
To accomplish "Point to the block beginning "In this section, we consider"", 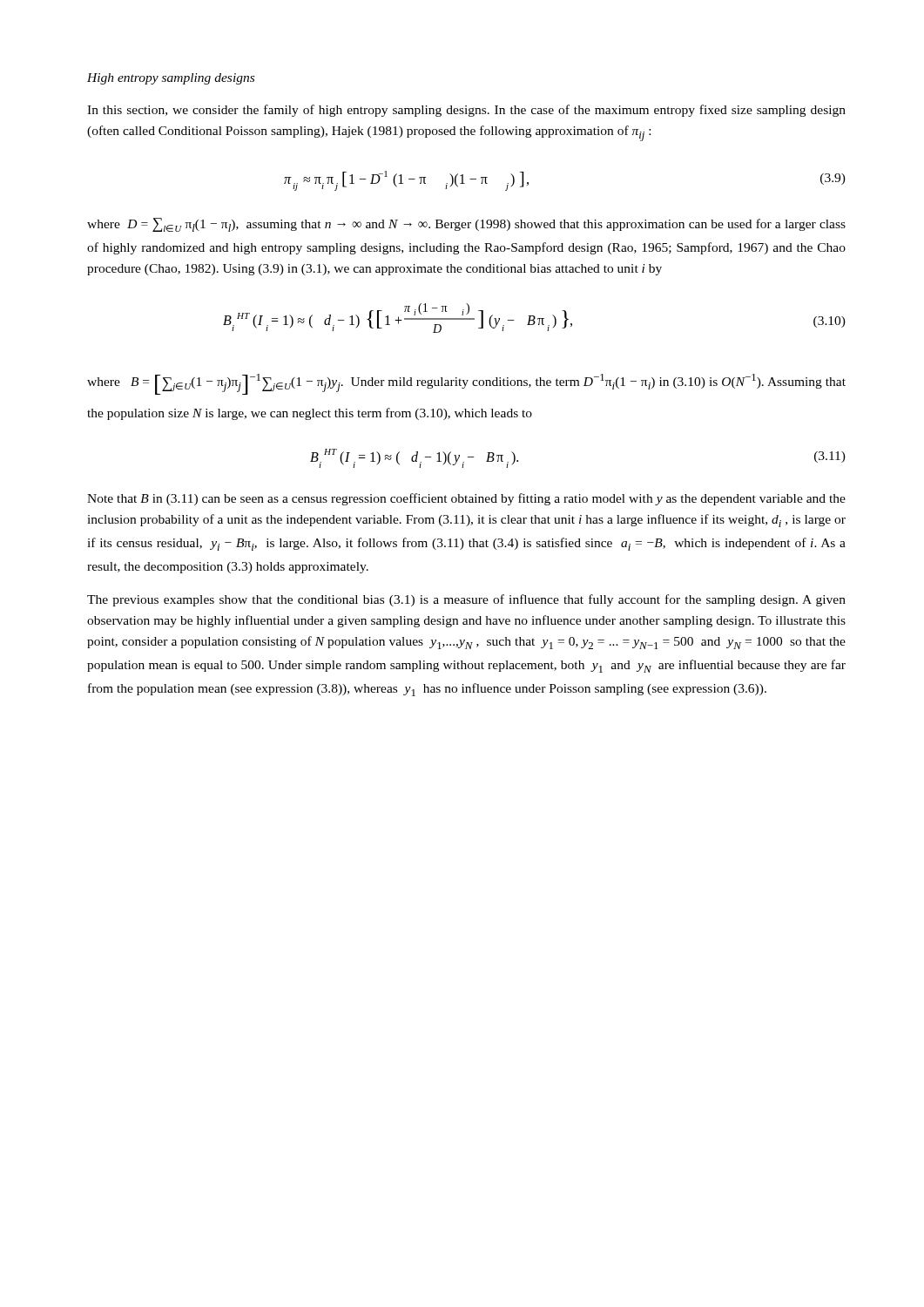I will tap(466, 122).
